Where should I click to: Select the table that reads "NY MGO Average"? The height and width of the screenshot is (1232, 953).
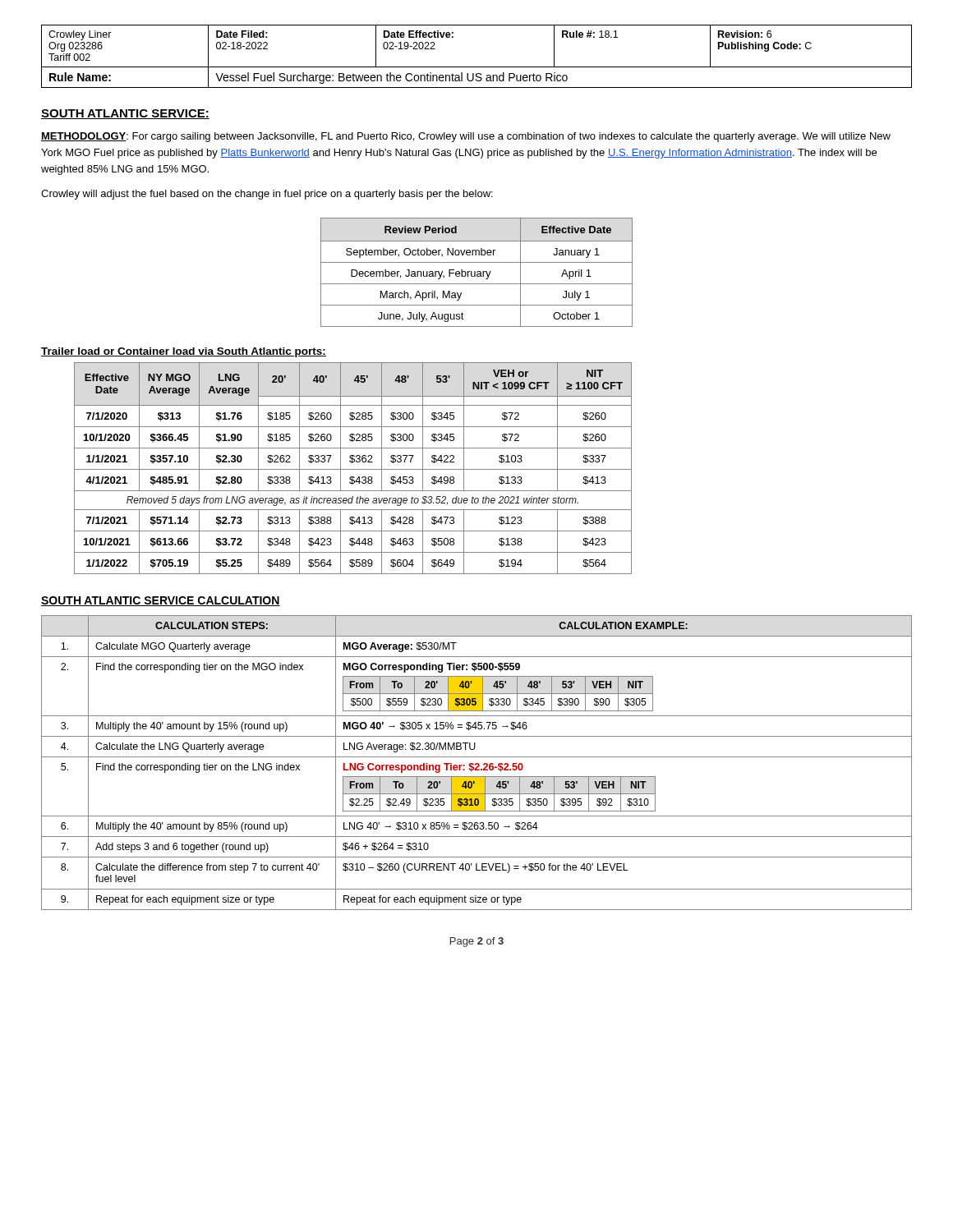[x=493, y=468]
